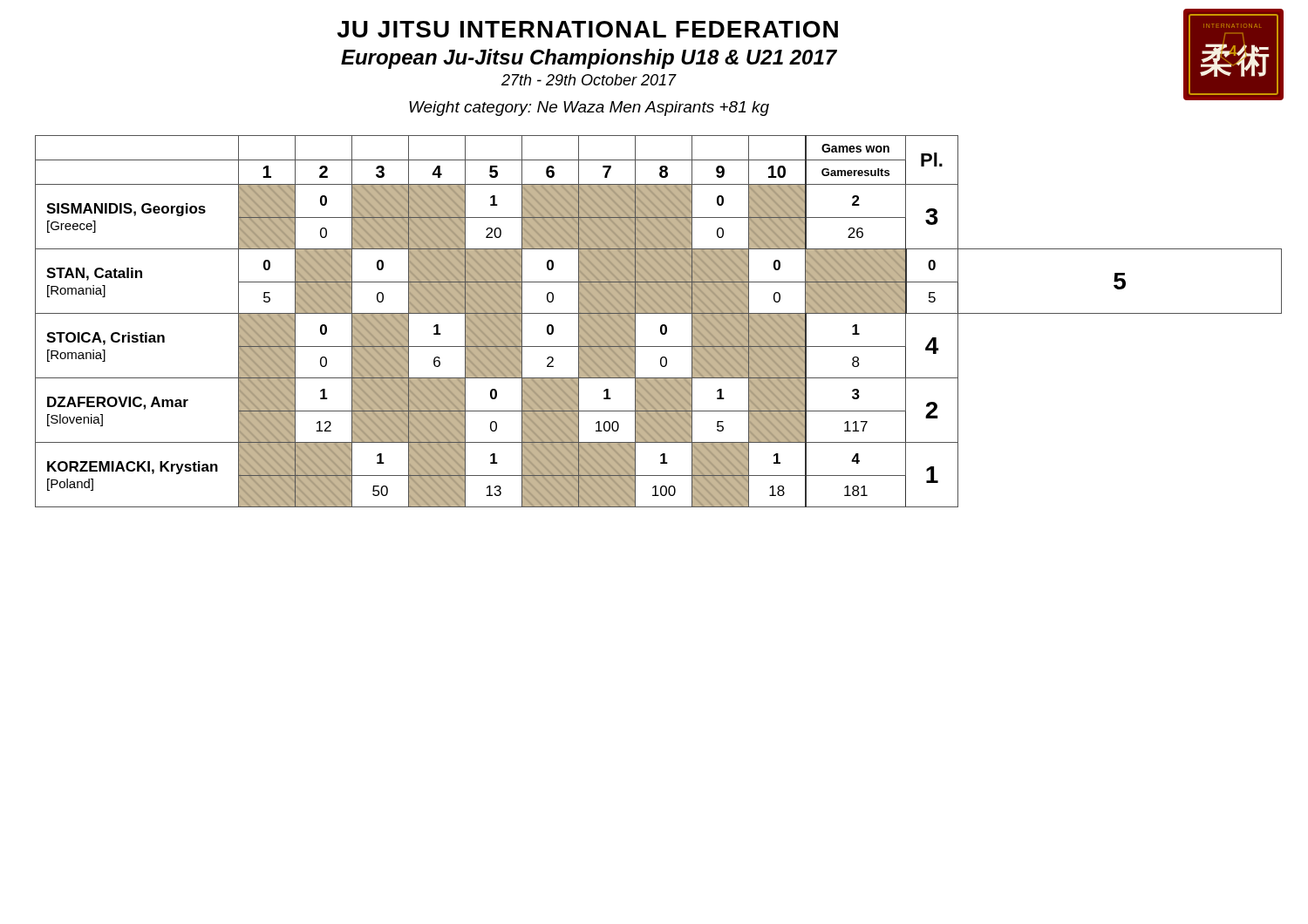Click on the text with the text "Weight category: Ne Waza Men Aspirants +81 kg"
This screenshot has height=924, width=1308.
589,107
